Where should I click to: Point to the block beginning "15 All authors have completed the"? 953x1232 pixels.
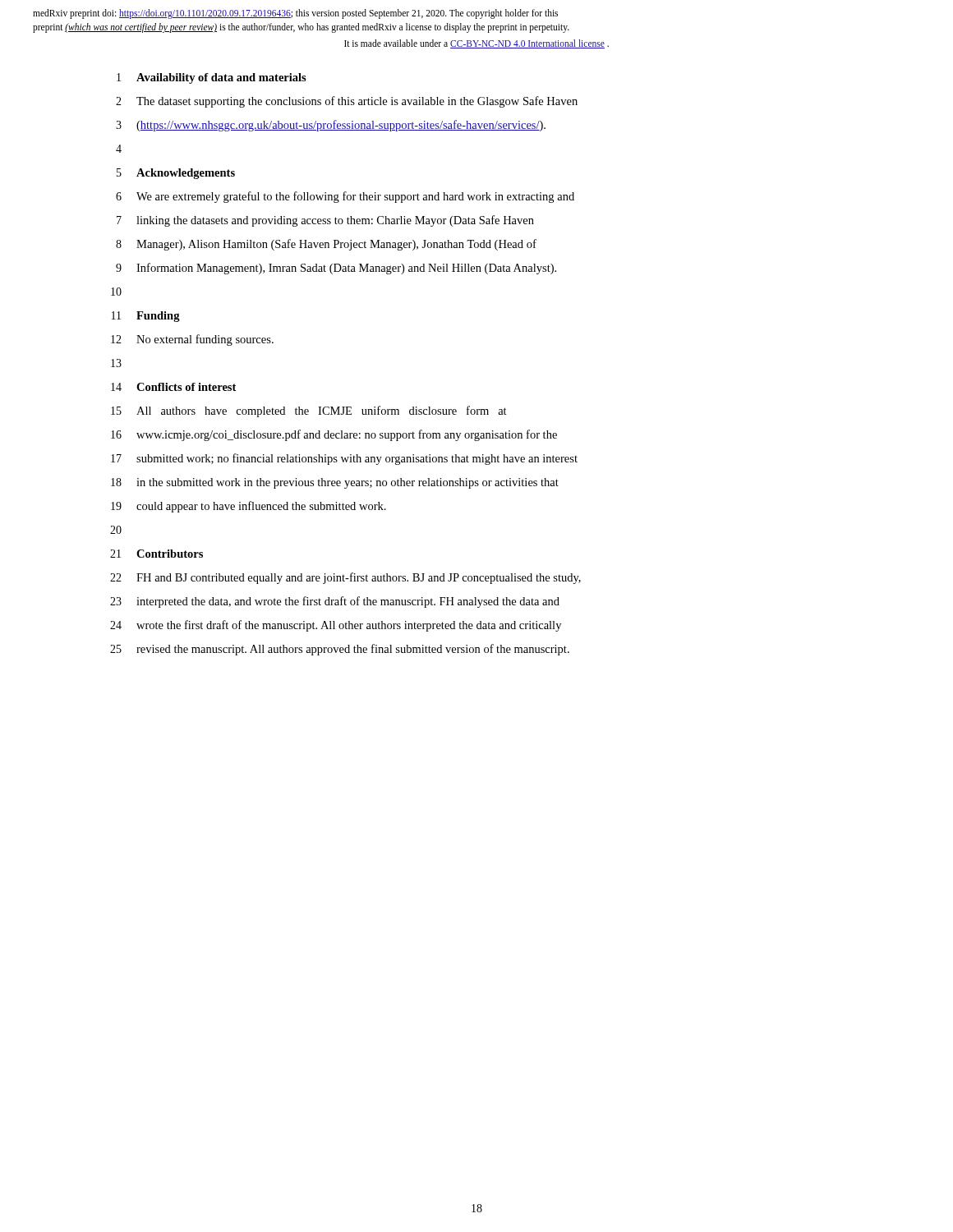(489, 411)
